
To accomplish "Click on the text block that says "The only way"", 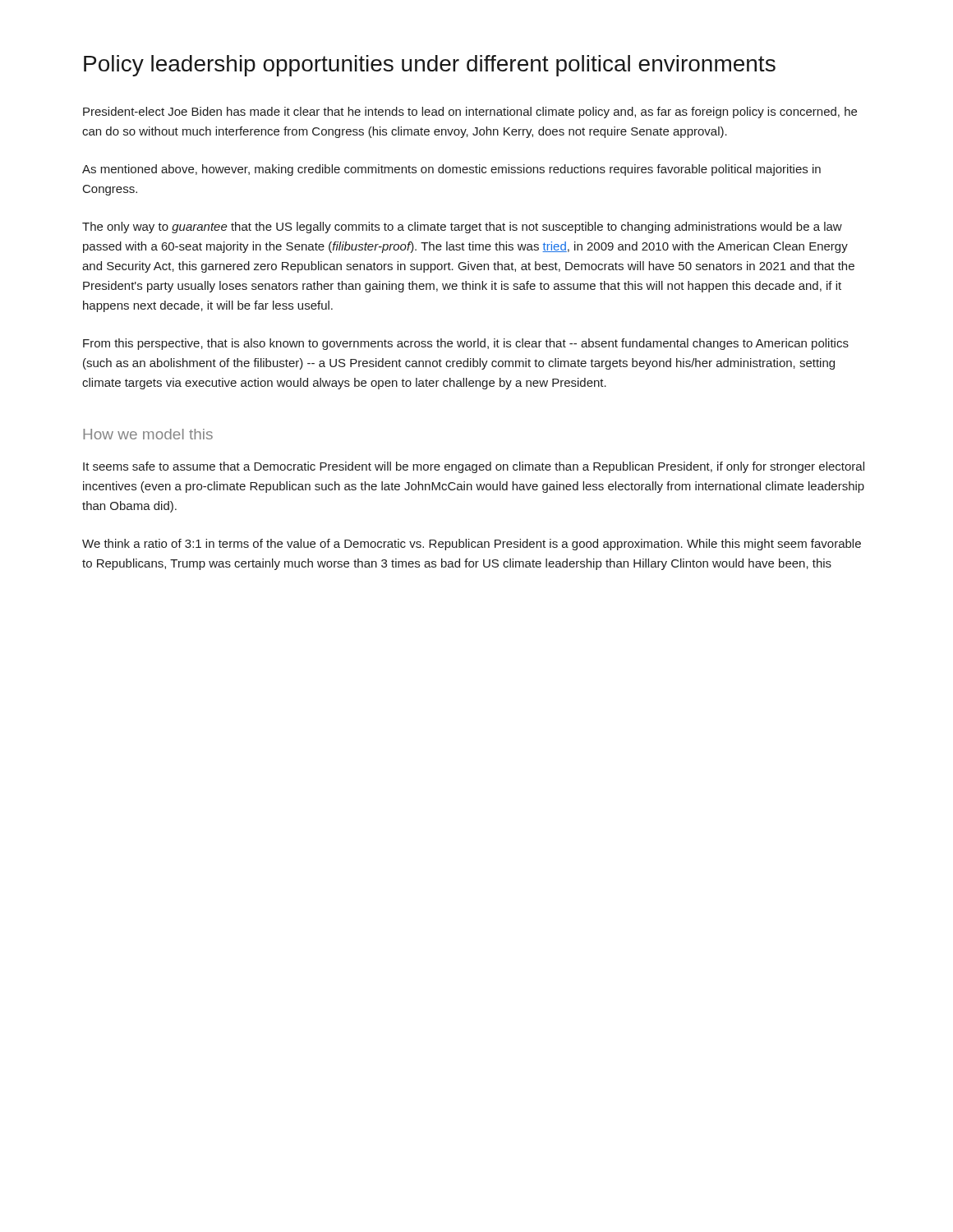I will [476, 266].
